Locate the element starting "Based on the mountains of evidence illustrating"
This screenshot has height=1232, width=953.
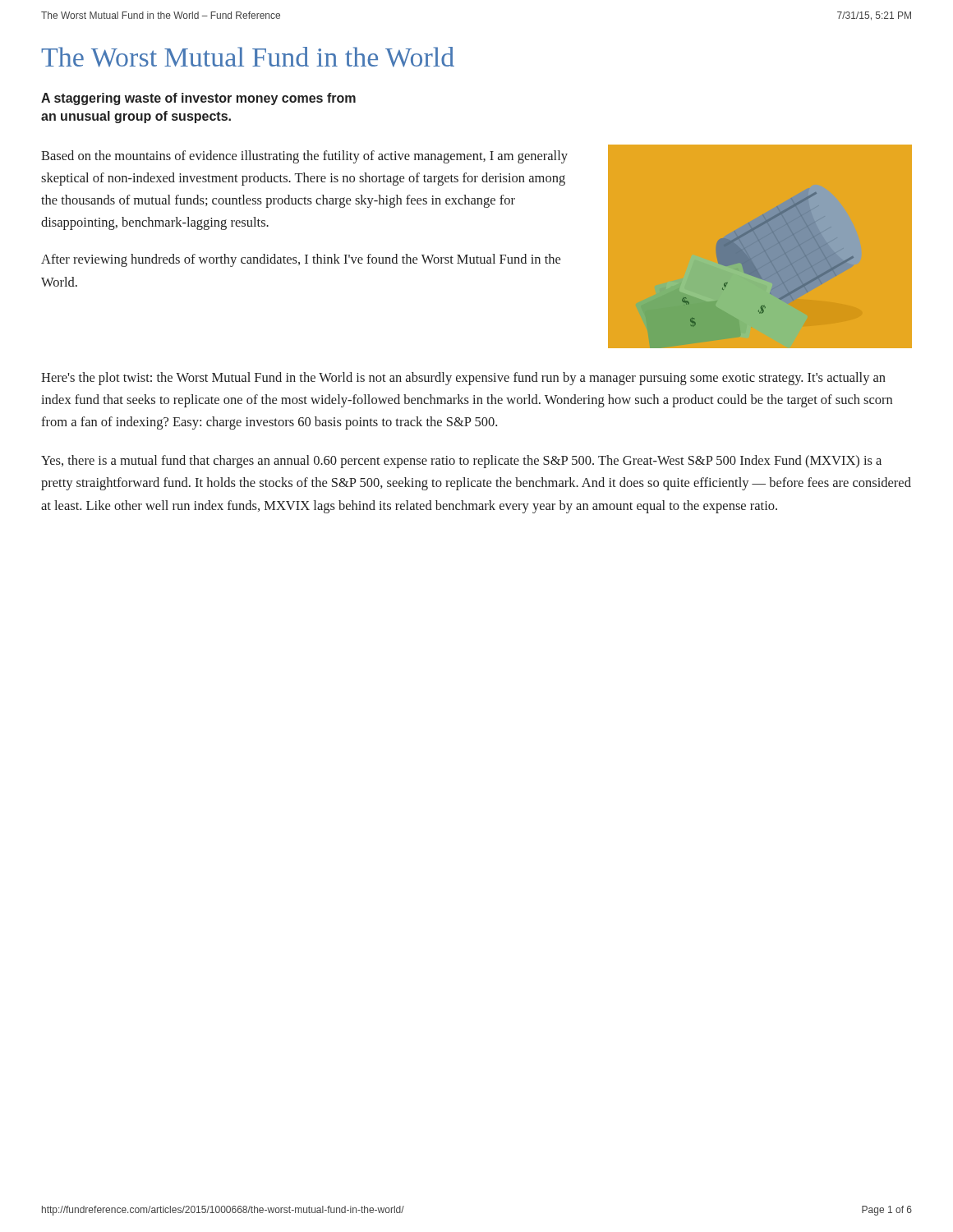304,189
